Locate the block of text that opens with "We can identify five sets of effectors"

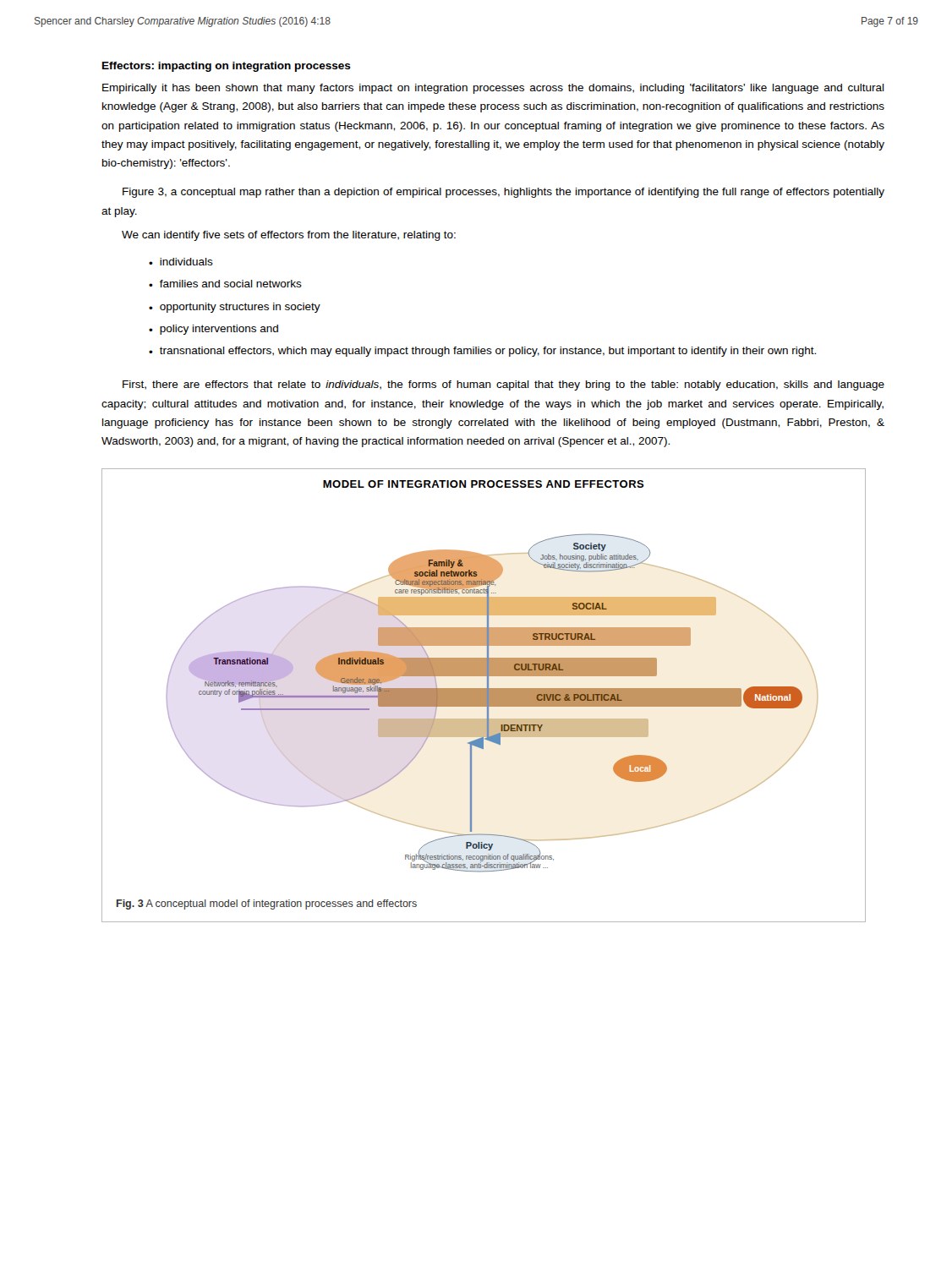pos(289,234)
